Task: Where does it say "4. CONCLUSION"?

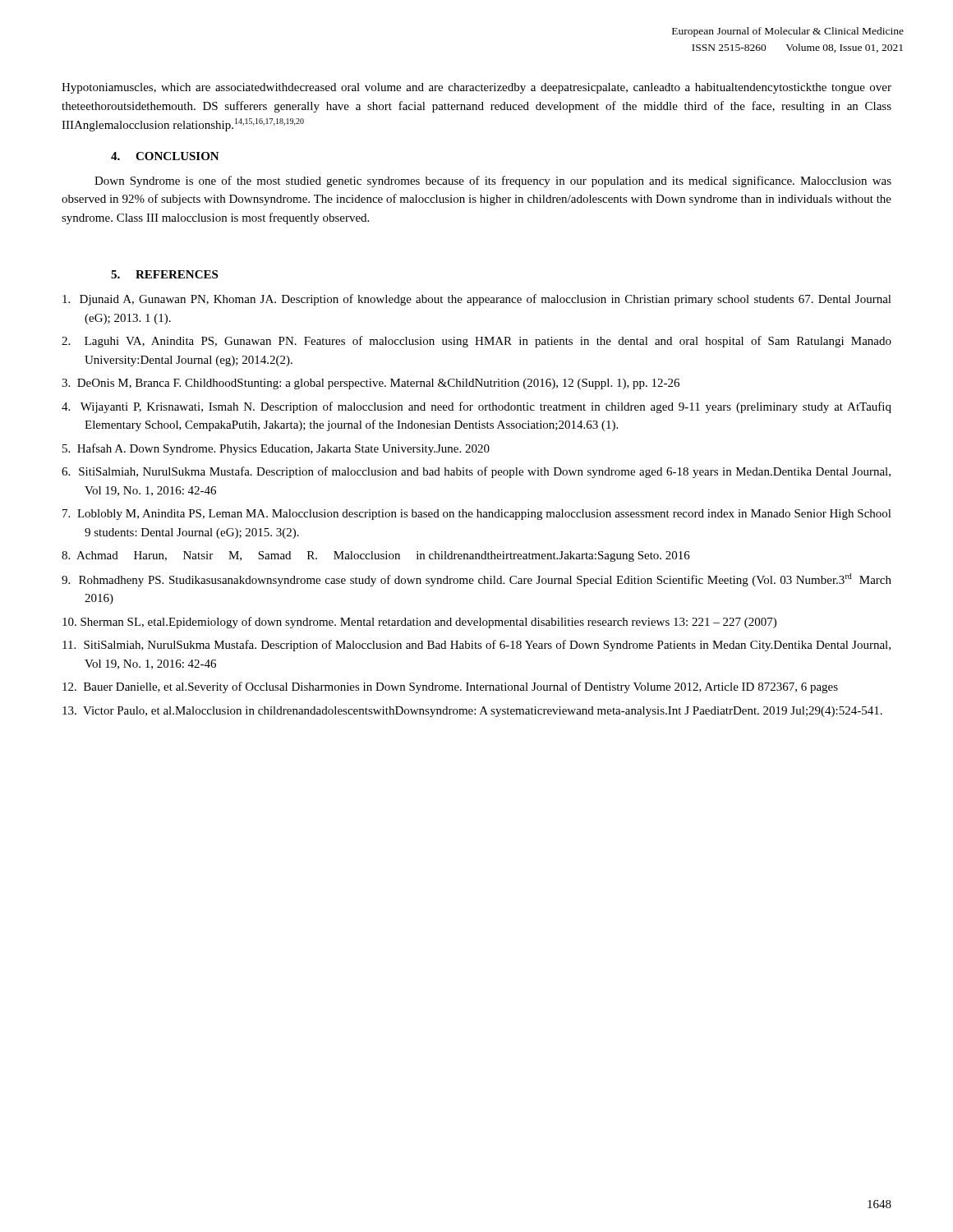Action: pyautogui.click(x=165, y=156)
